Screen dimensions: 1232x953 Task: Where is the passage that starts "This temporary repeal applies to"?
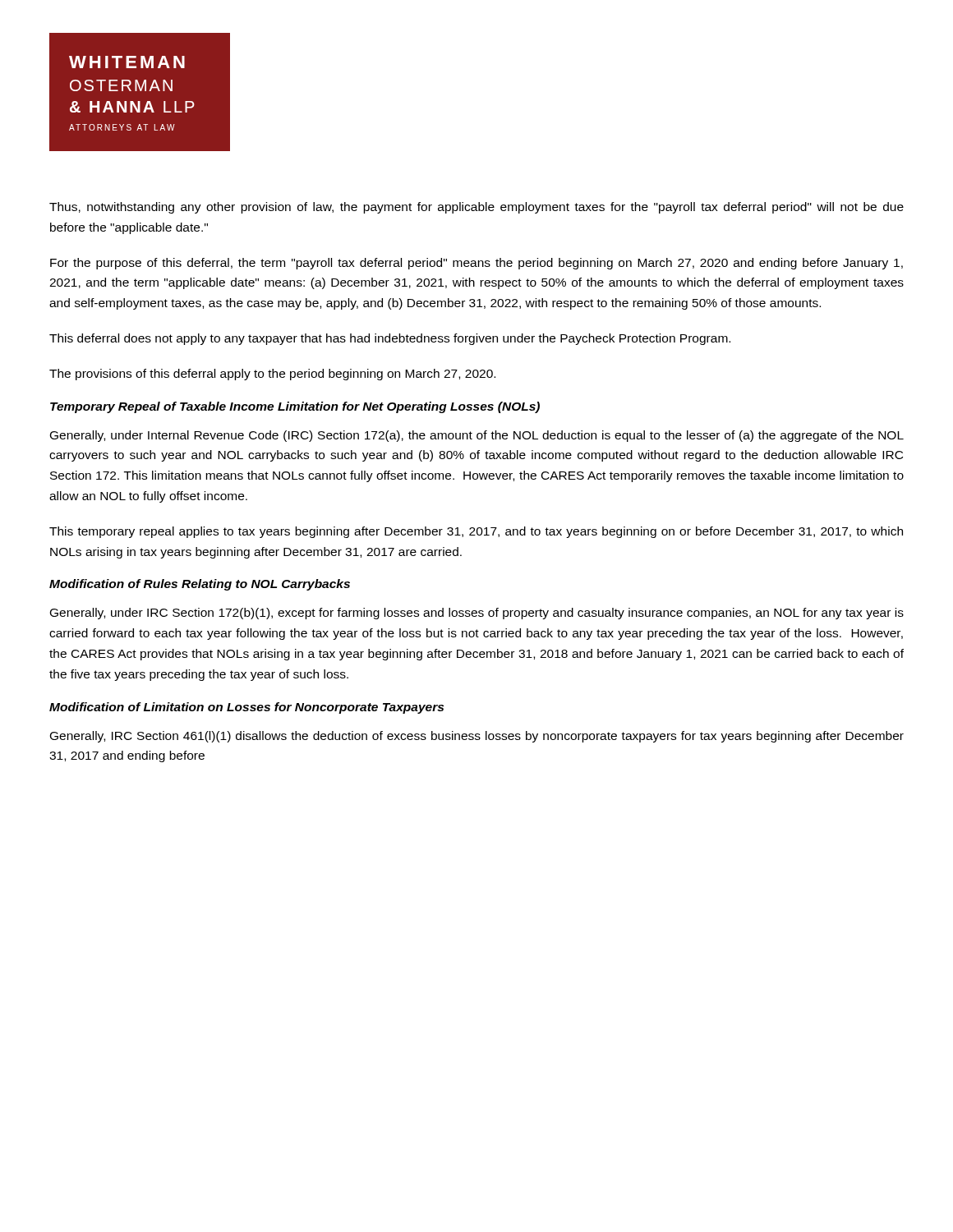[x=476, y=541]
